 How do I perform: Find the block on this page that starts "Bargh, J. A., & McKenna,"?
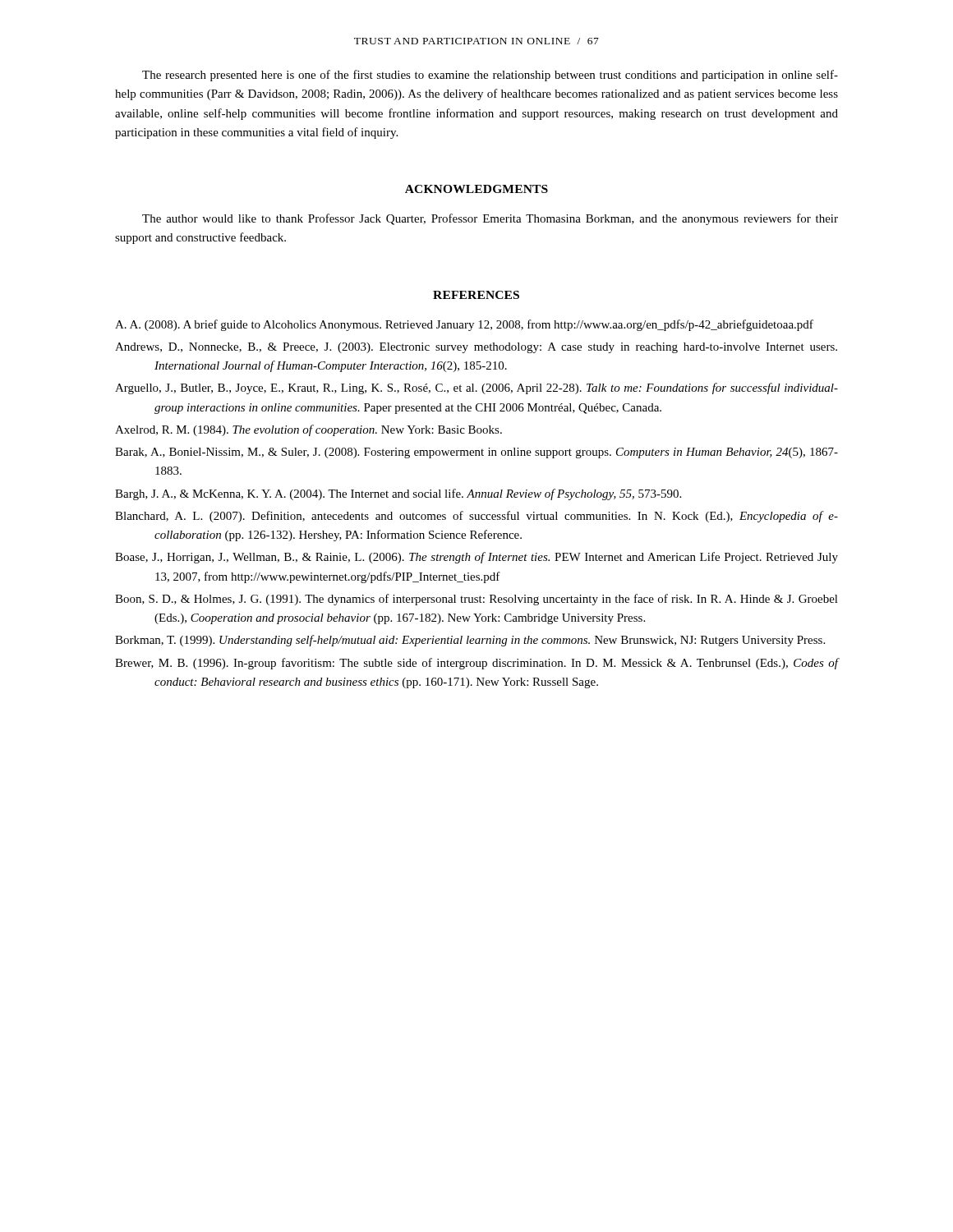[399, 493]
